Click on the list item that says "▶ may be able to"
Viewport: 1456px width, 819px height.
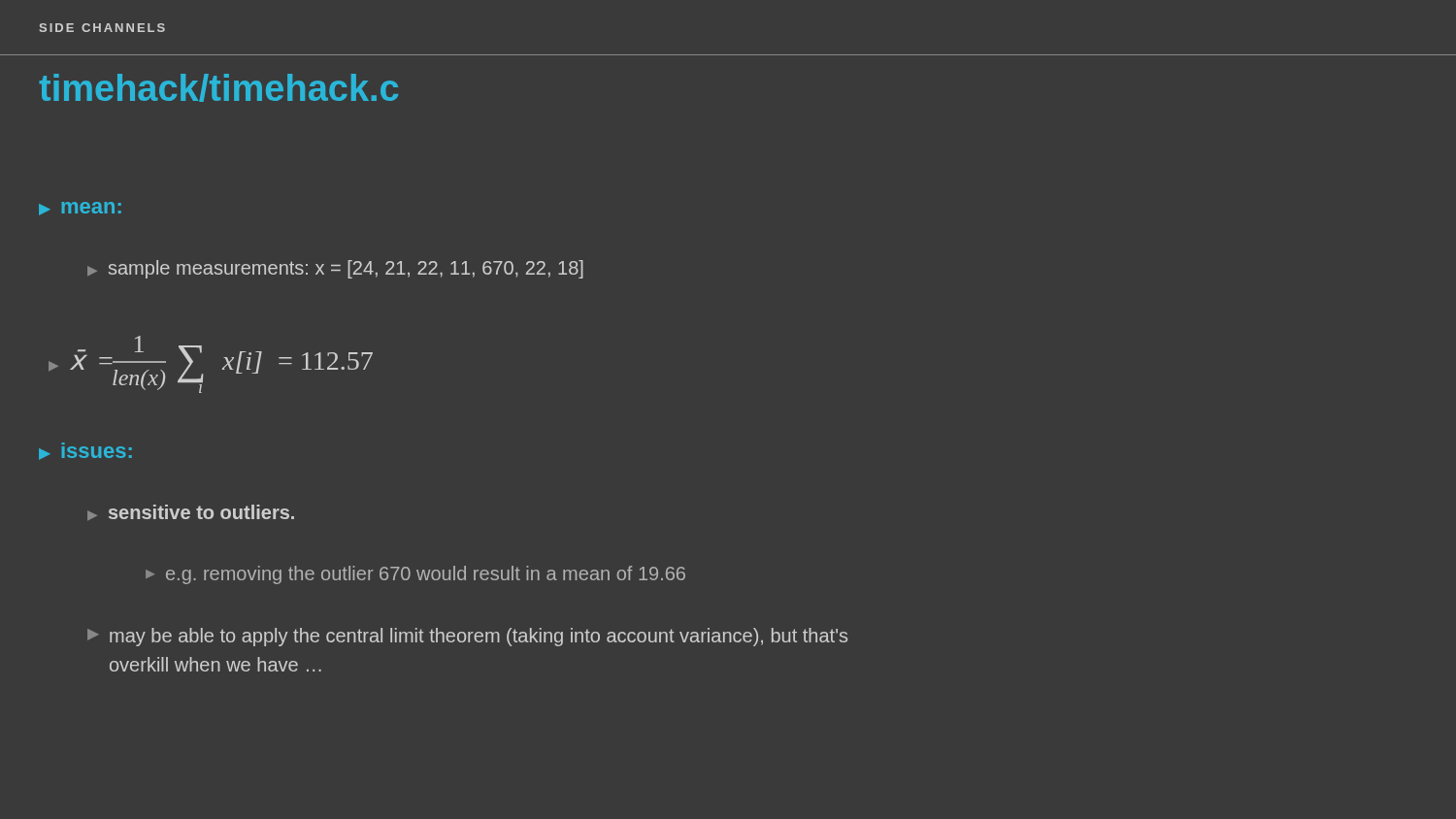pyautogui.click(x=468, y=650)
